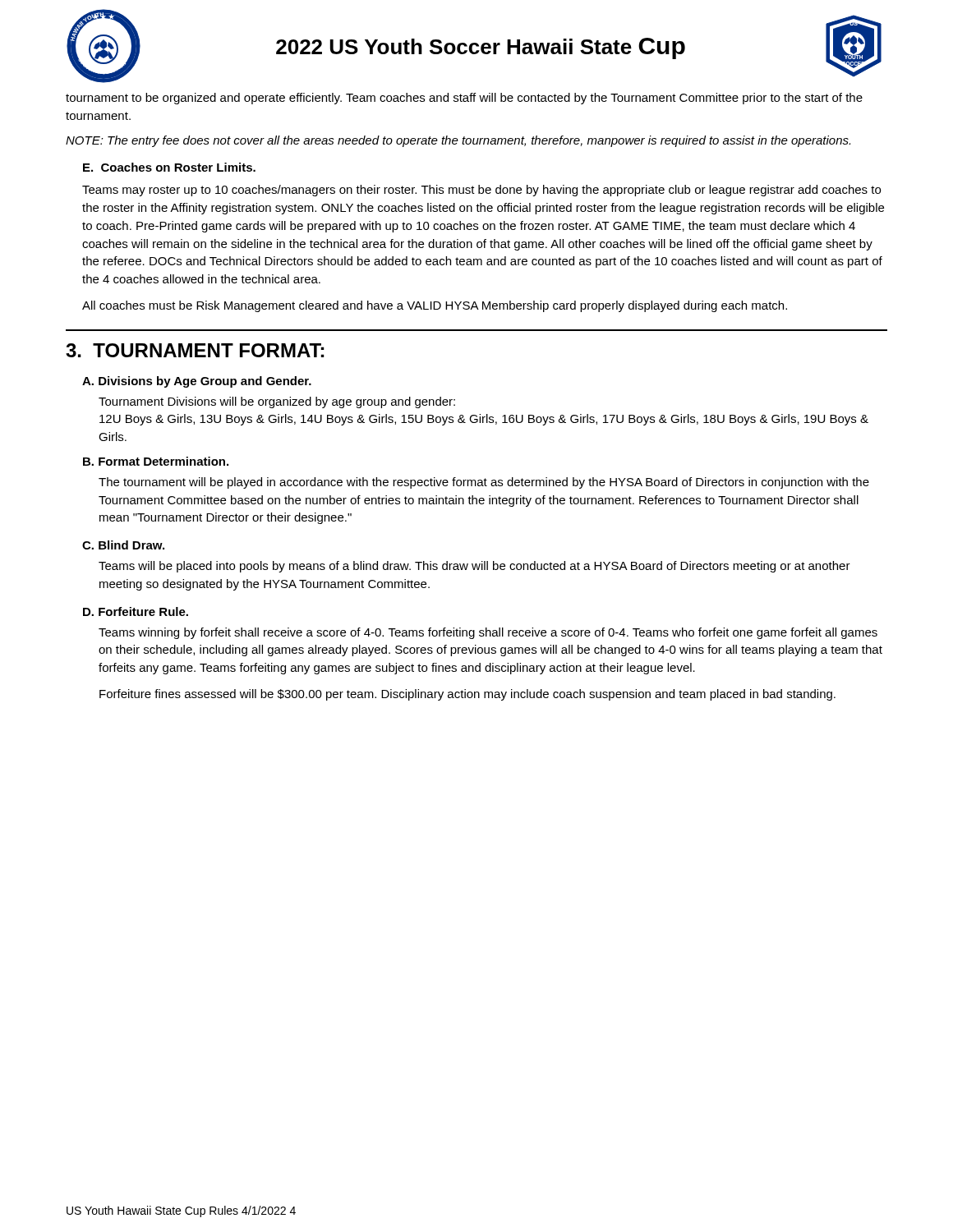
Task: Select the text block that reads "All coaches must be"
Action: pos(435,305)
